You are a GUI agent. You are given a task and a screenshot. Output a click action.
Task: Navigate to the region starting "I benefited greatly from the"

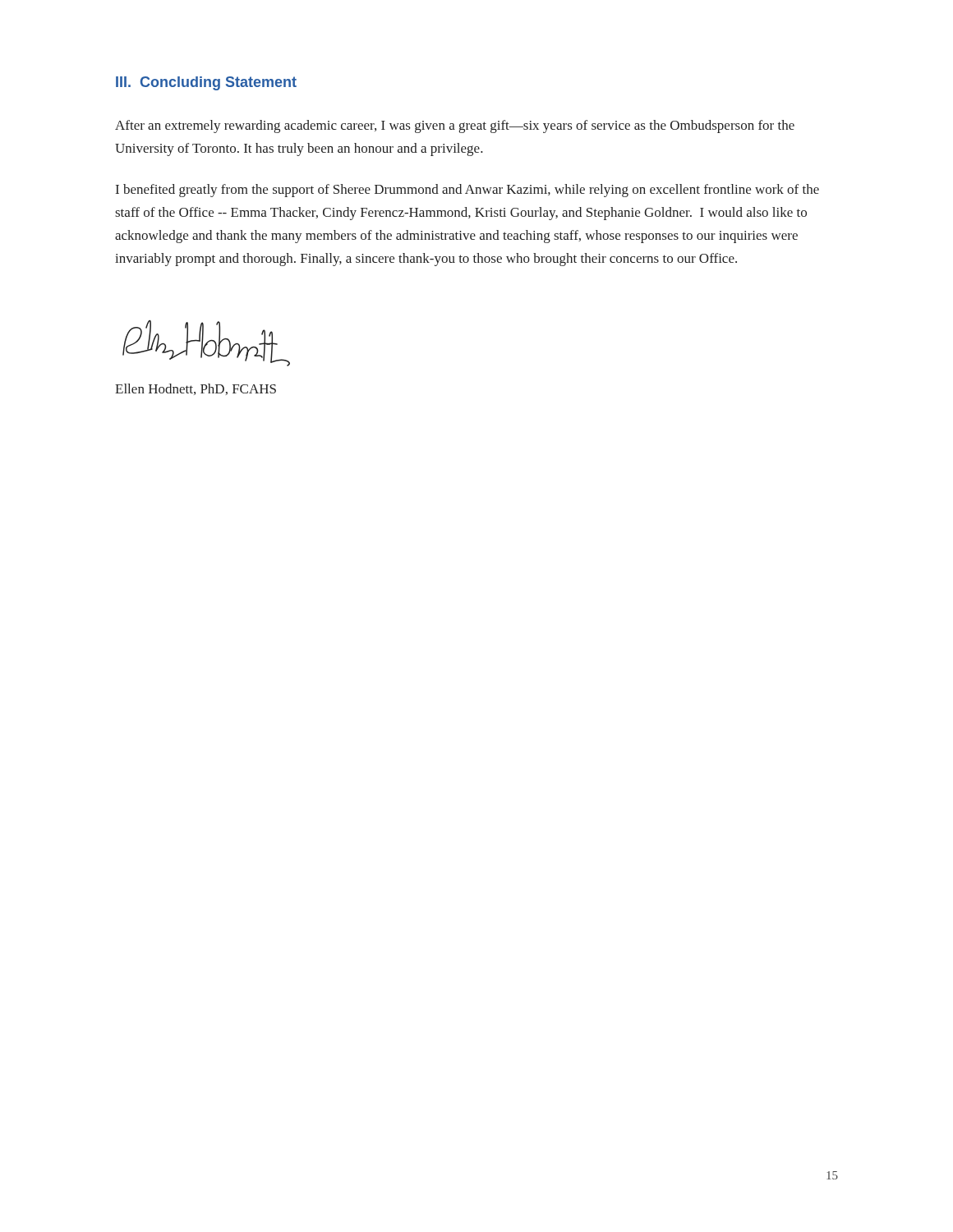467,224
